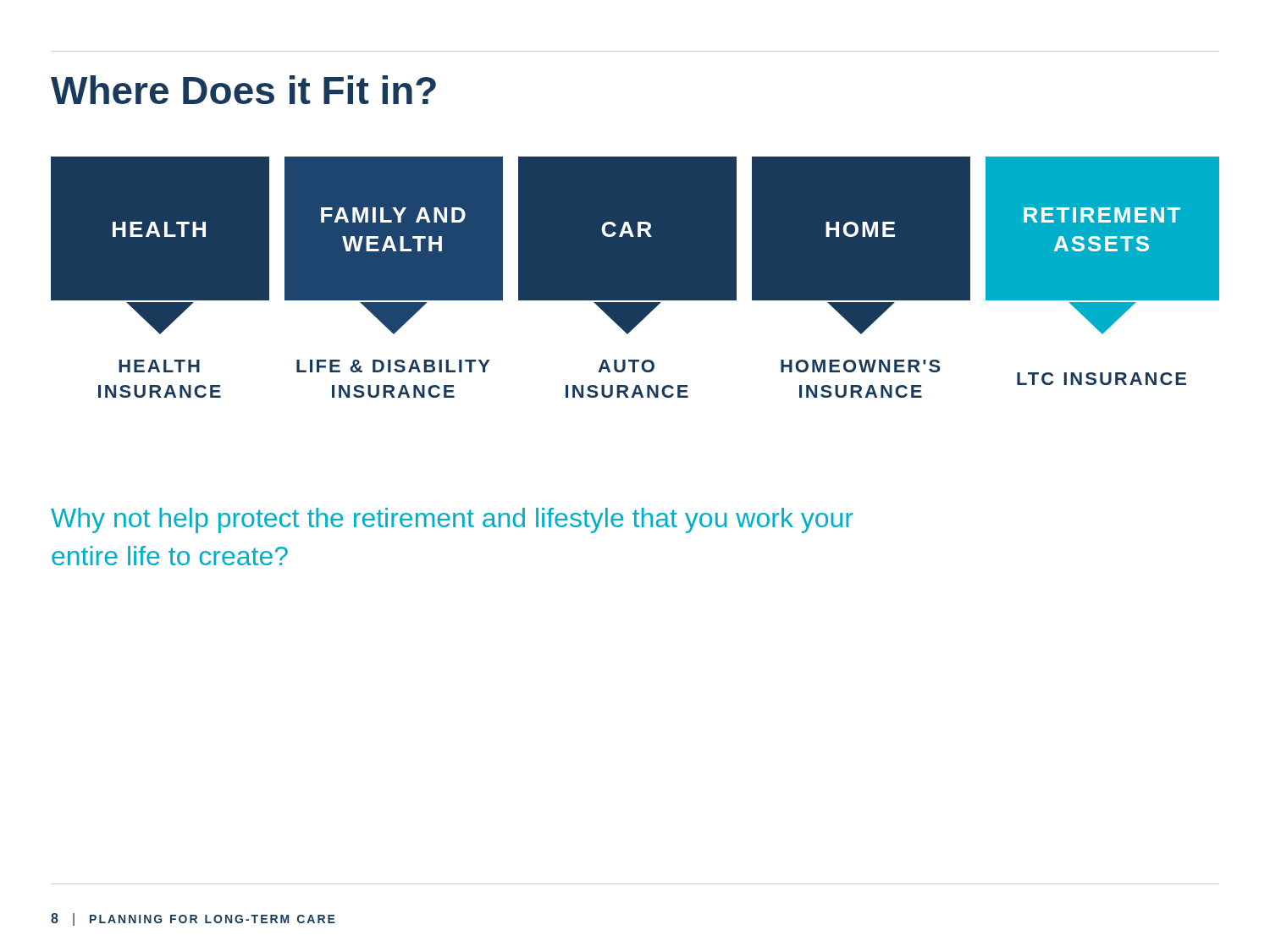Click the title
Screen dimensions: 952x1270
244,91
